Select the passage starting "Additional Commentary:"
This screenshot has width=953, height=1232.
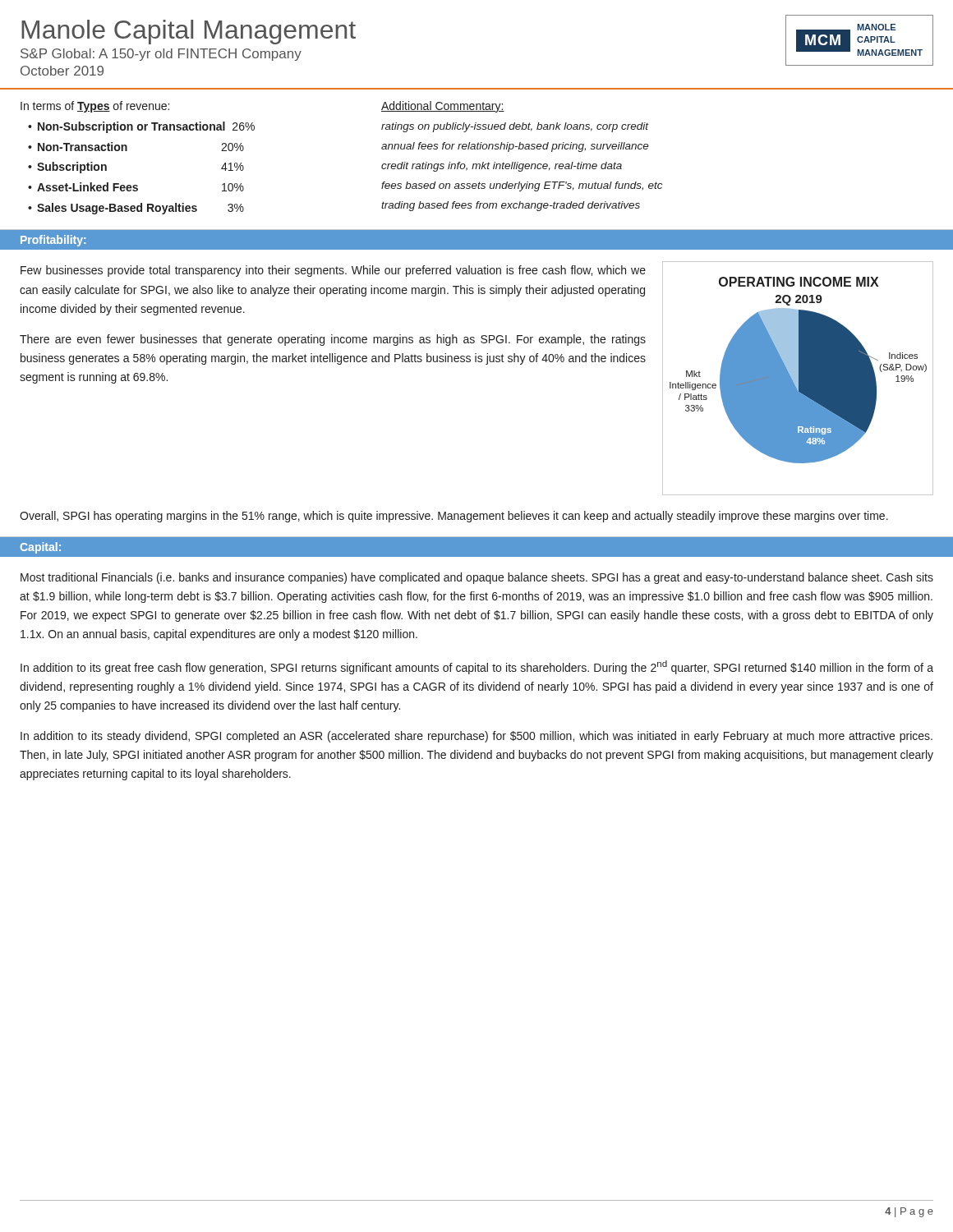pyautogui.click(x=443, y=106)
